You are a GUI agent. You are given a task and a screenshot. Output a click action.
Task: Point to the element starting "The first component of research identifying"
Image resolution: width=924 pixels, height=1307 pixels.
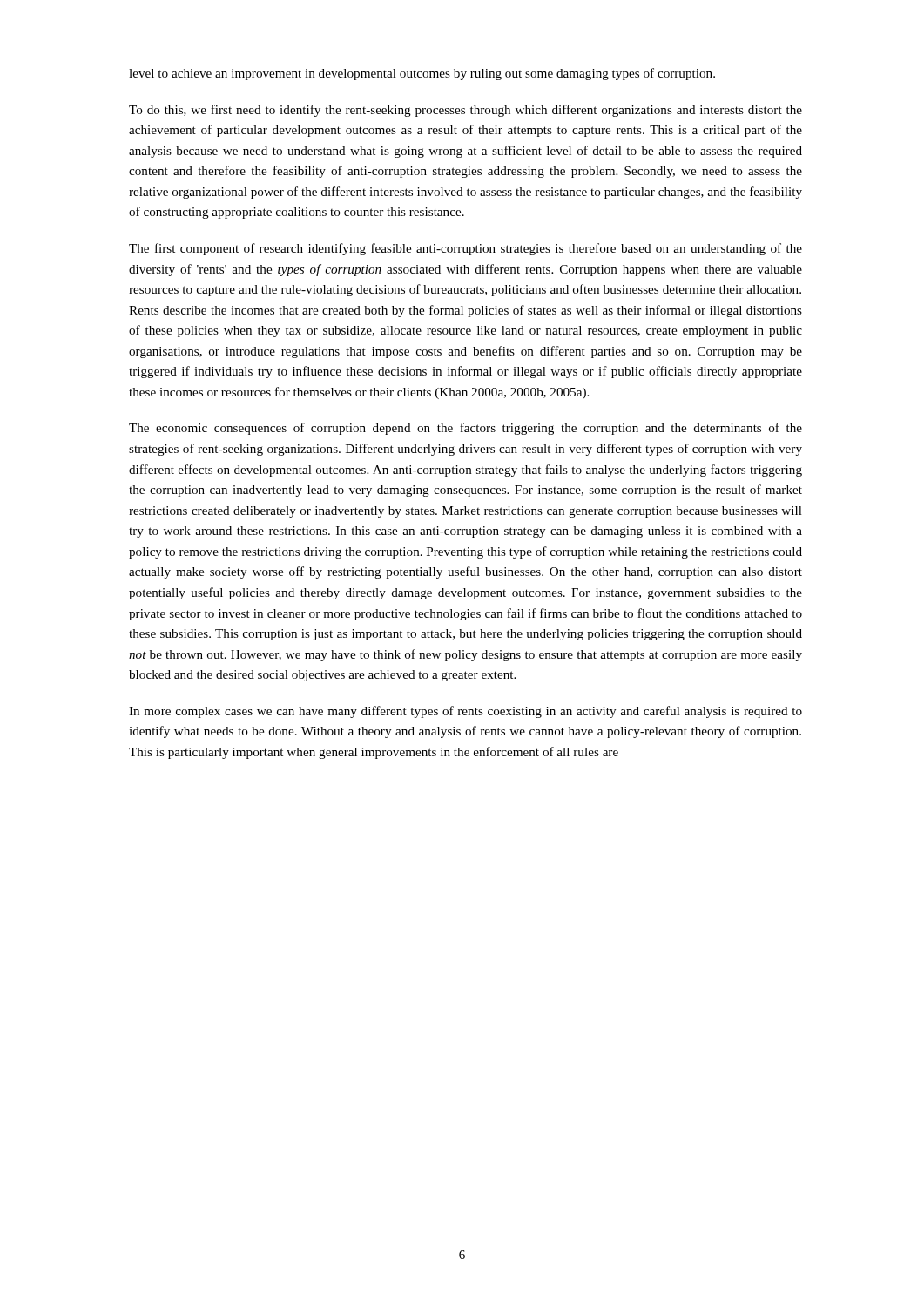(x=465, y=320)
